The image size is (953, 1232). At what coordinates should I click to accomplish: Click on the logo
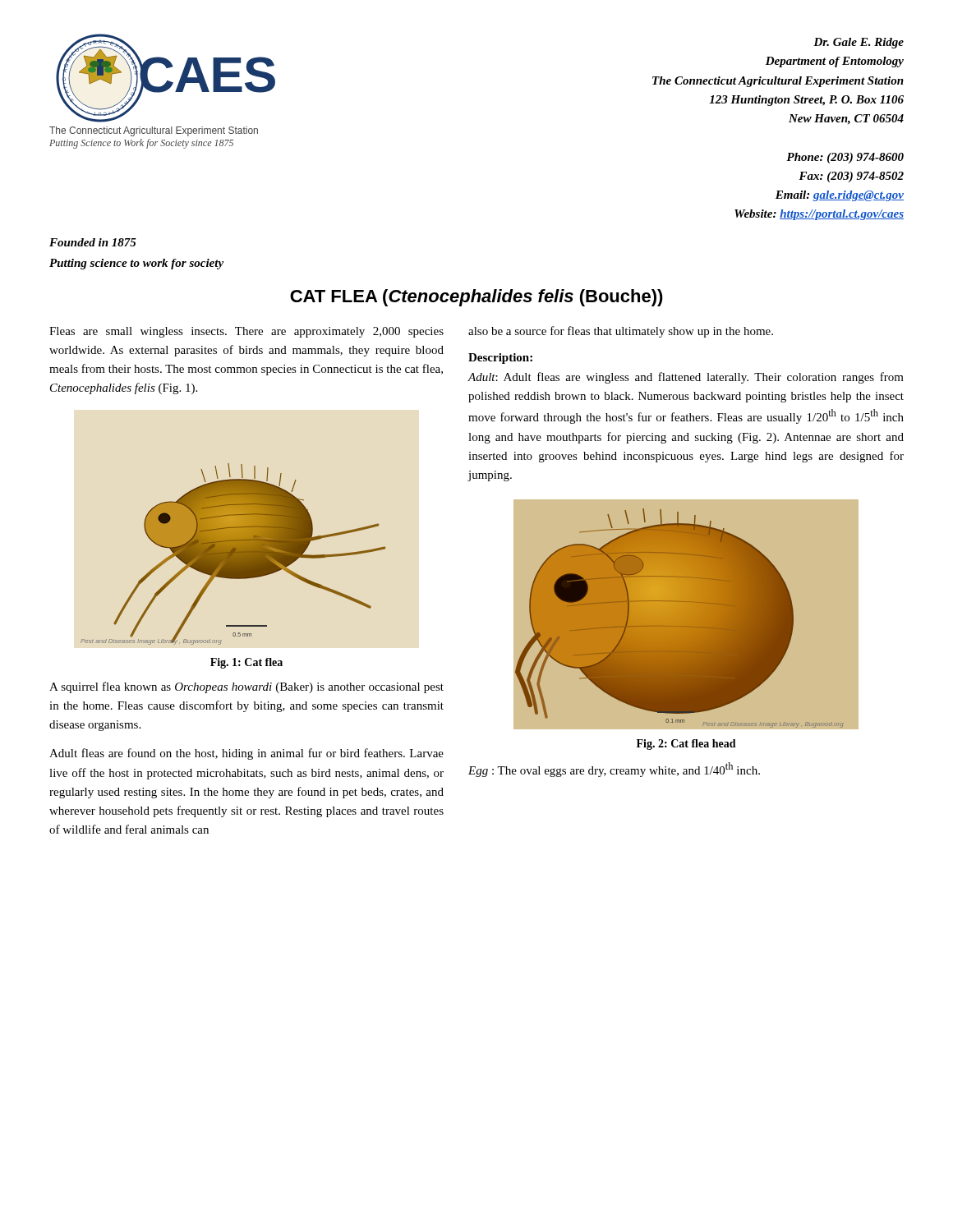tap(177, 91)
